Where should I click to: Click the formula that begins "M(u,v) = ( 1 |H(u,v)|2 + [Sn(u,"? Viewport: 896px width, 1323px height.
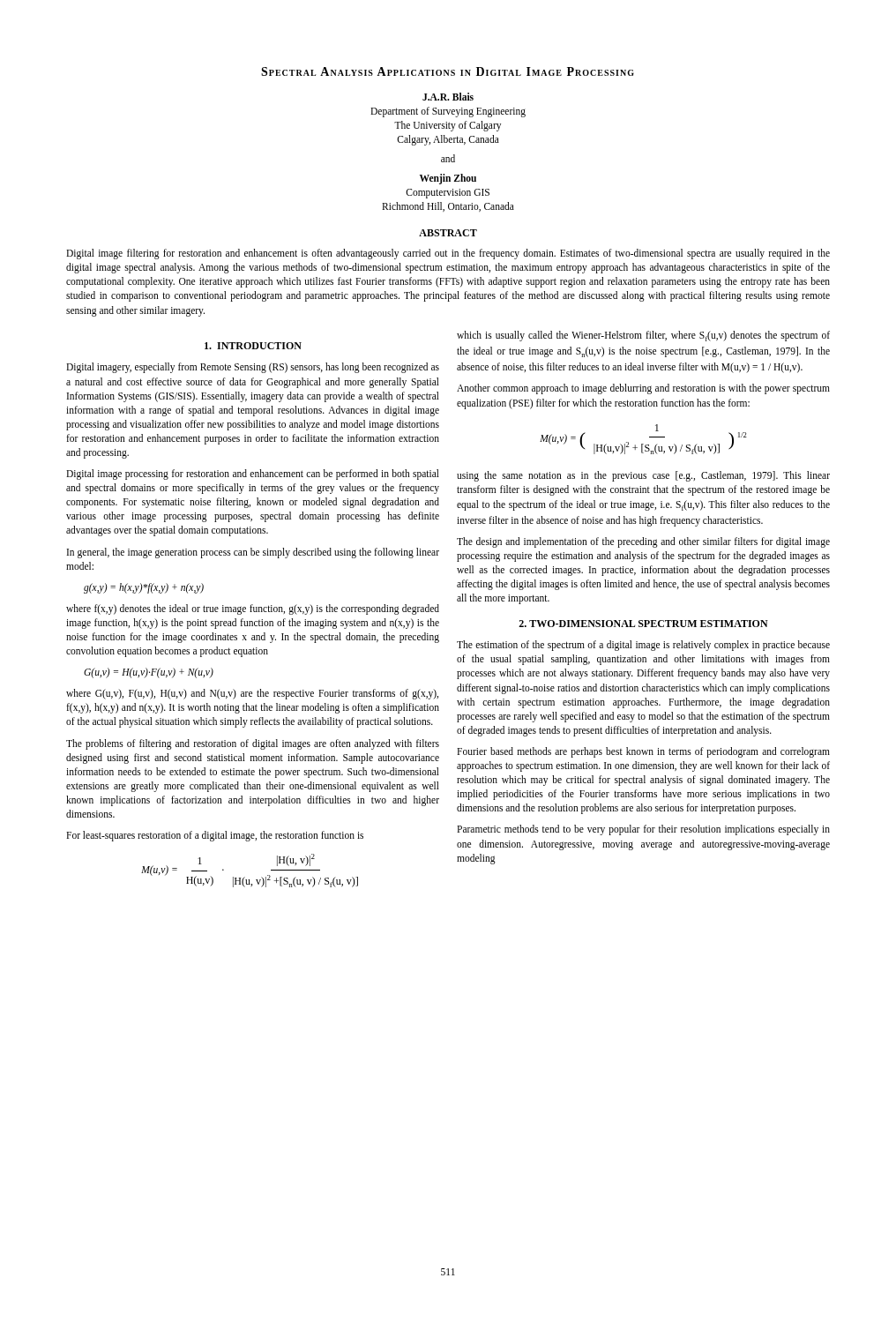point(643,439)
